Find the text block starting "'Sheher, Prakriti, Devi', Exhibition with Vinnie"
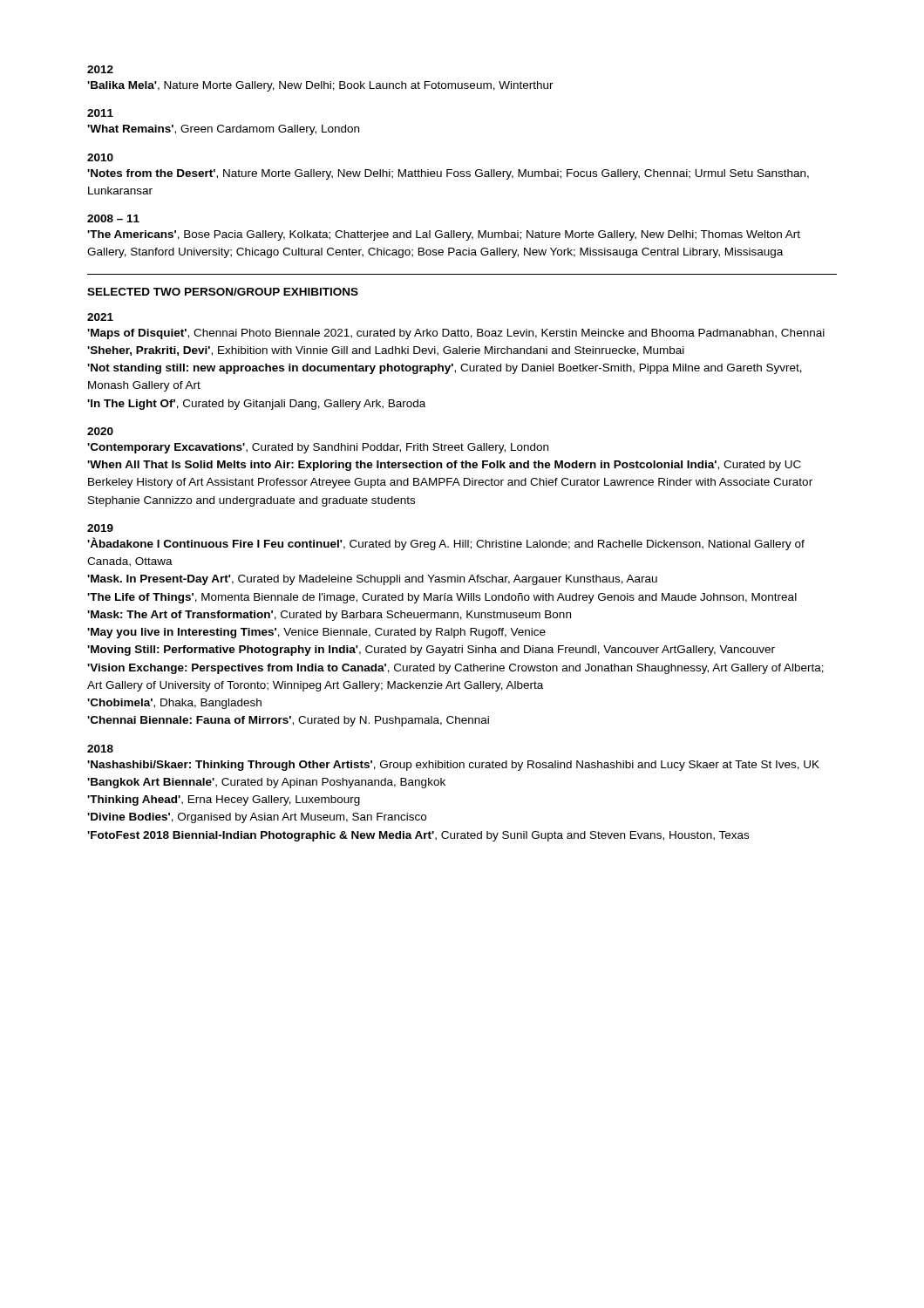Image resolution: width=924 pixels, height=1308 pixels. tap(386, 350)
